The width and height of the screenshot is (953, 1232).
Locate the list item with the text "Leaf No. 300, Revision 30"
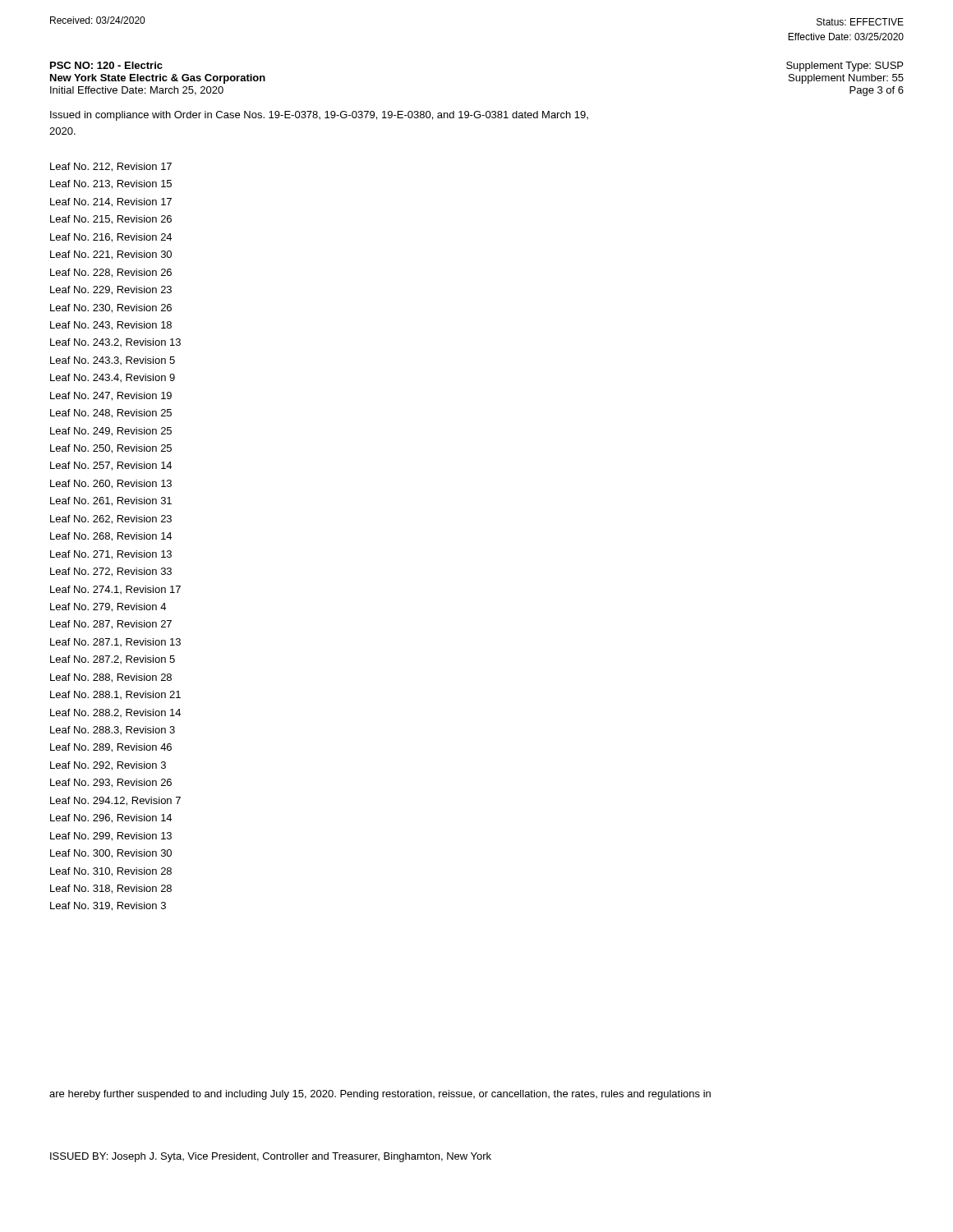click(x=111, y=853)
